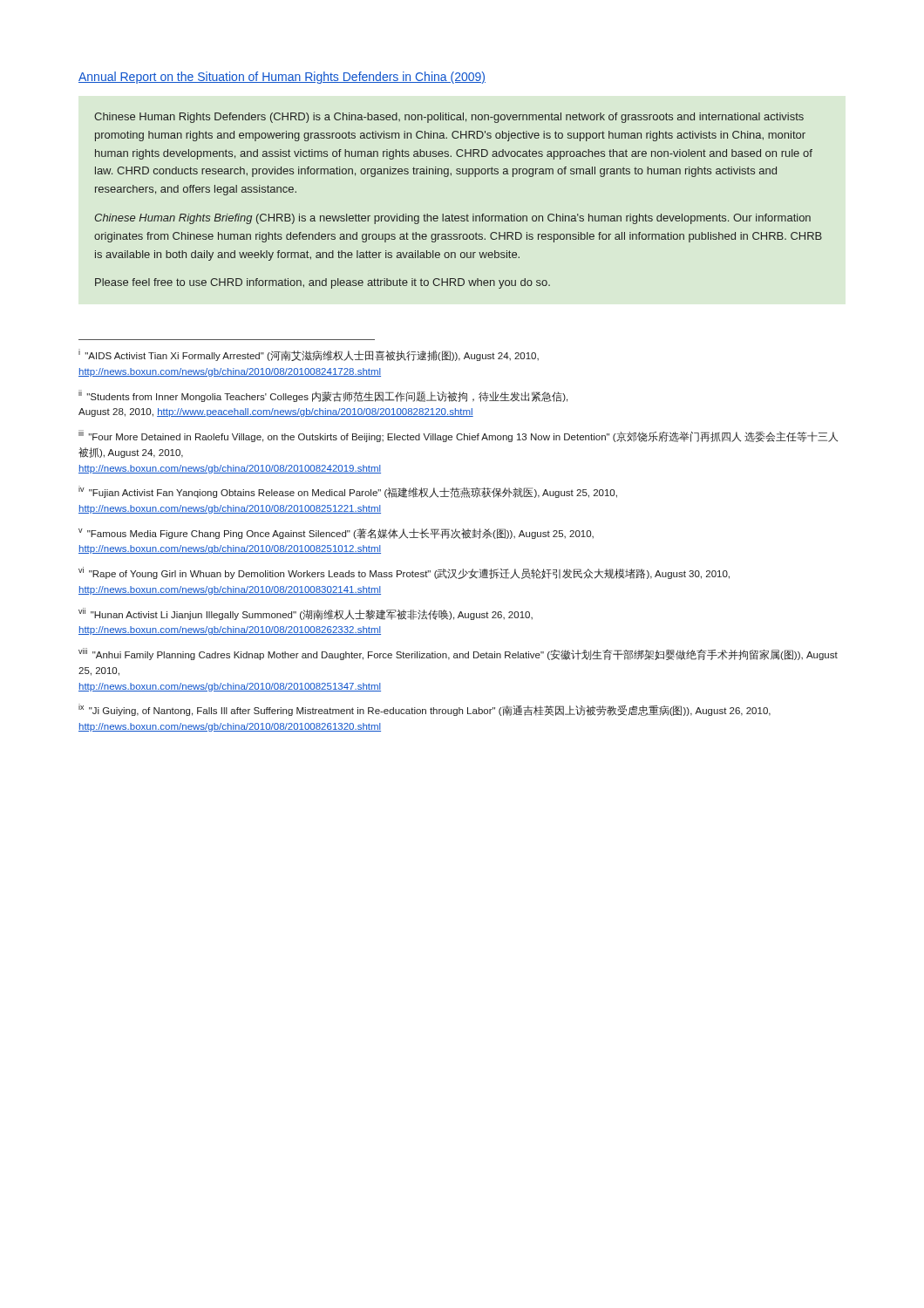Image resolution: width=924 pixels, height=1308 pixels.
Task: Select the footnote containing "ii "Students from Inner"
Action: click(323, 403)
